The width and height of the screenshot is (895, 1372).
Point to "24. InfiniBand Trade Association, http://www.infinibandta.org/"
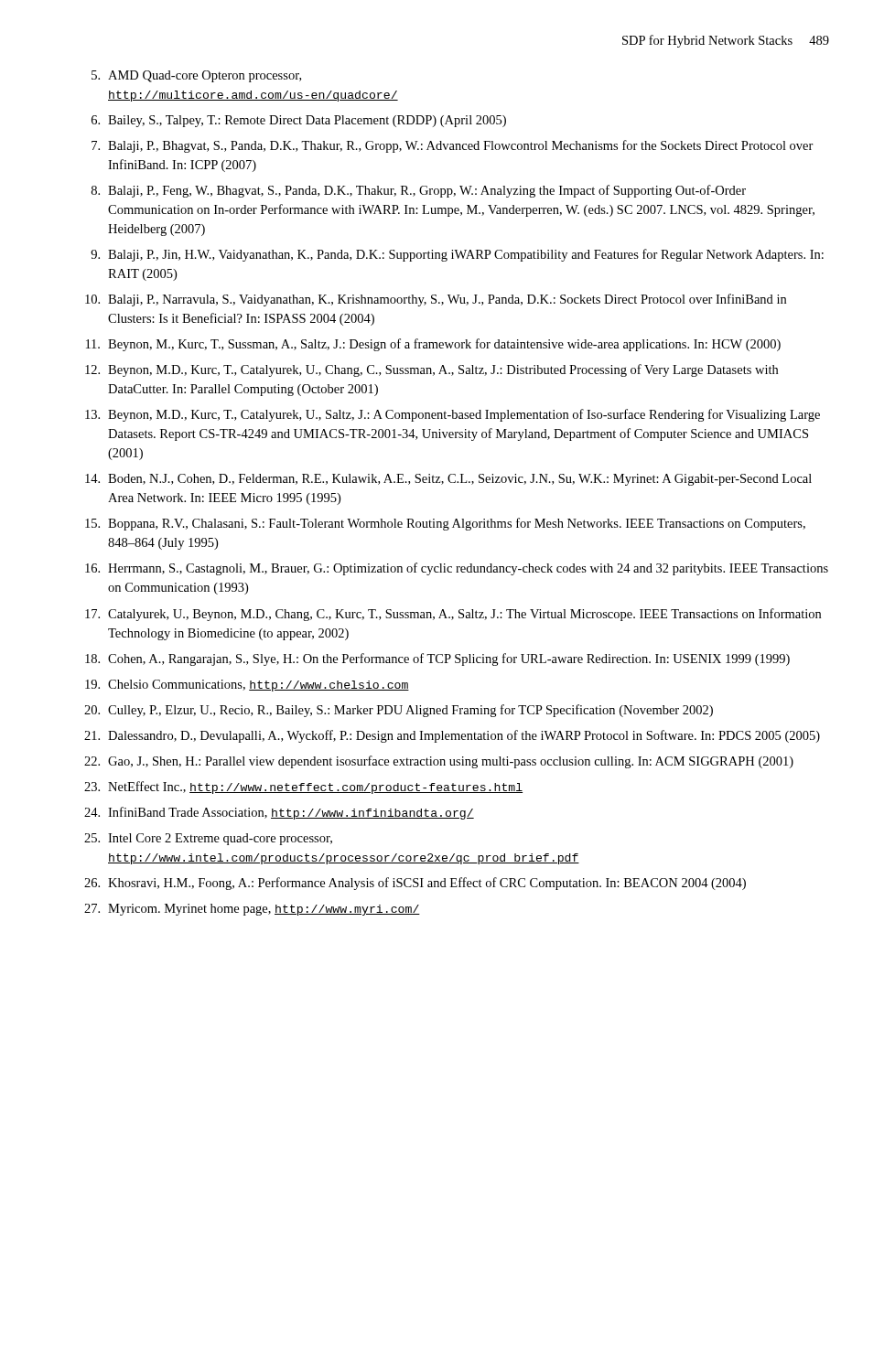tap(448, 813)
